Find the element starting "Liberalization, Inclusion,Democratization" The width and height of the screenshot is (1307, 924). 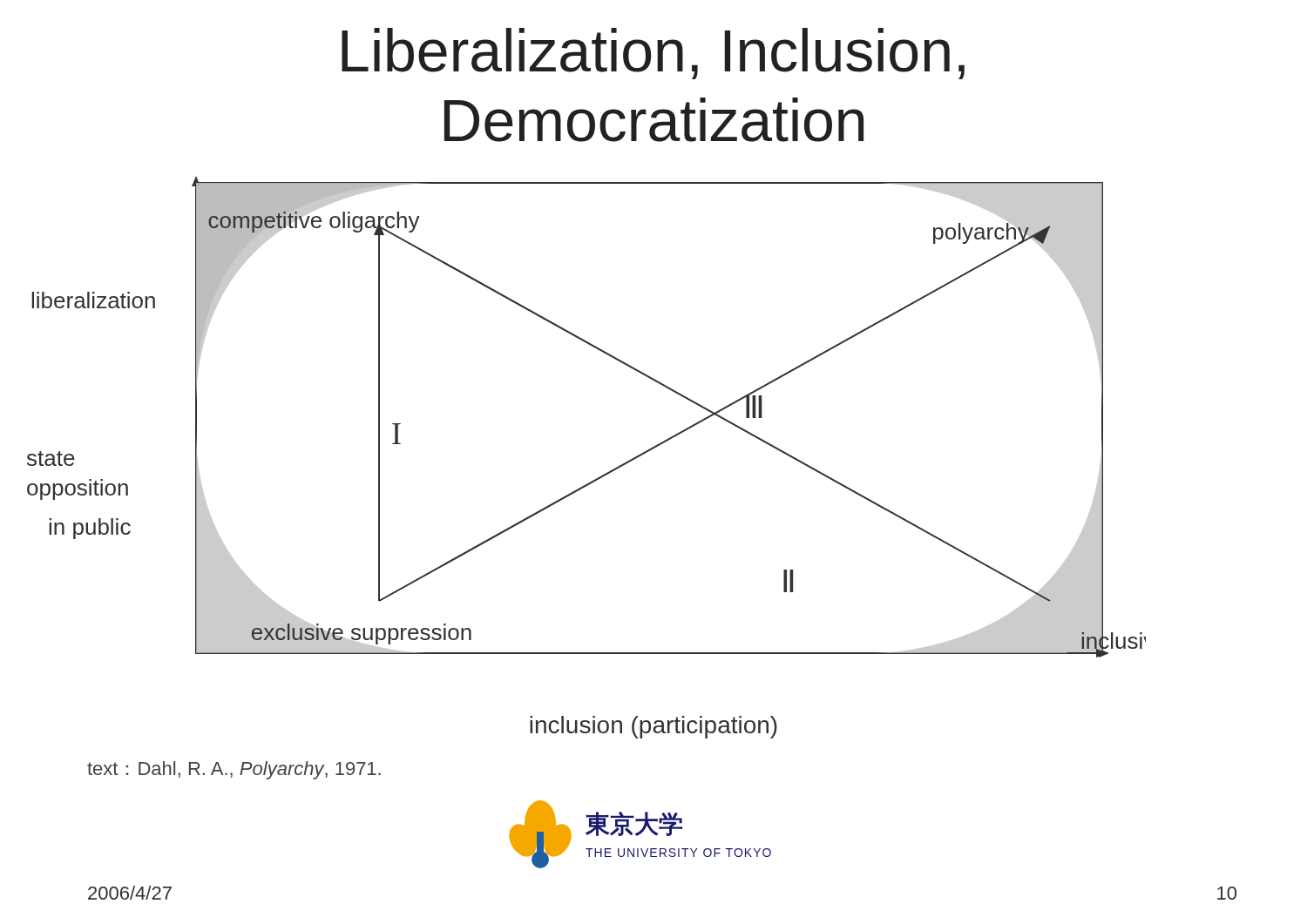pyautogui.click(x=654, y=85)
